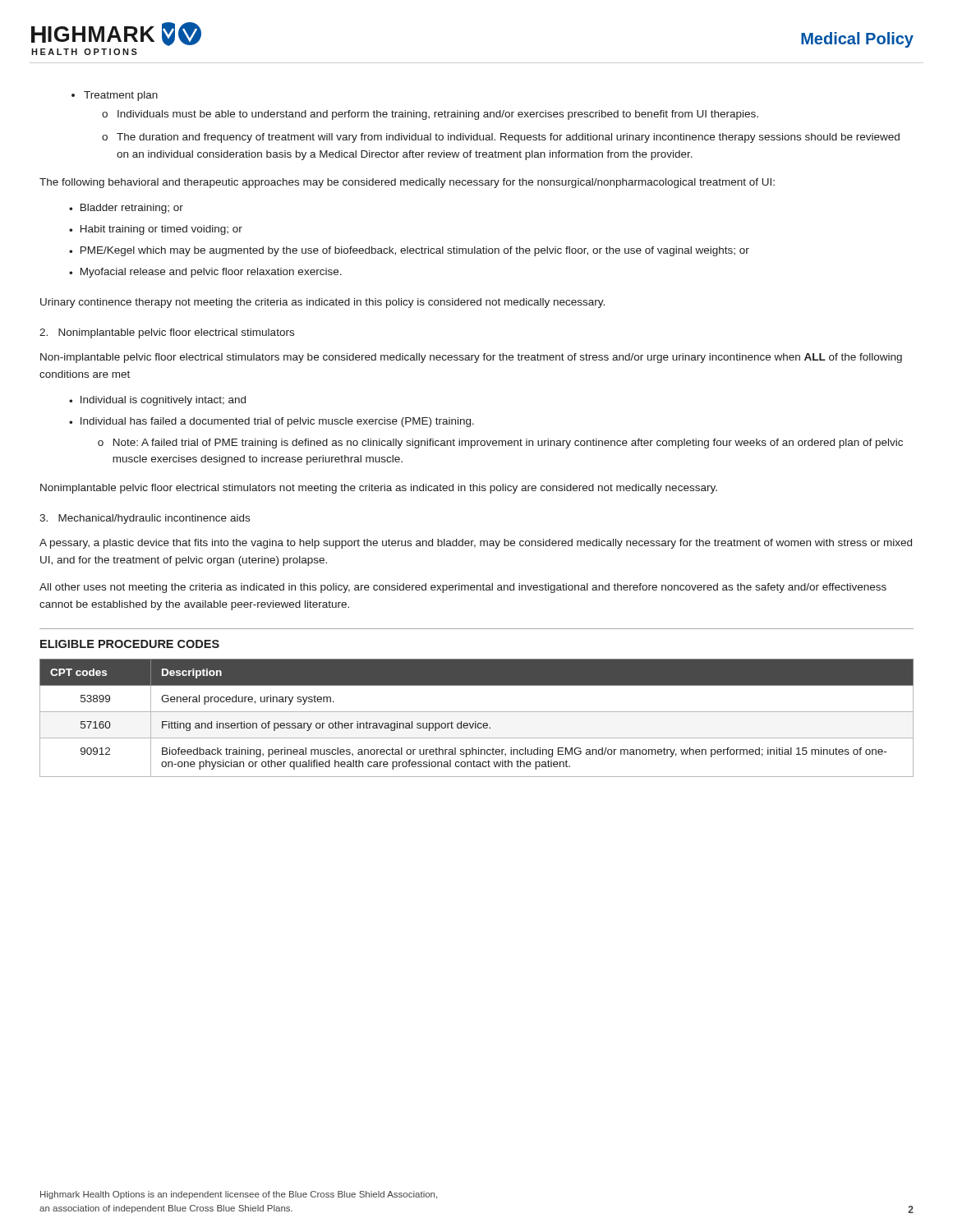
Task: Find the text block that says "All other uses not"
Action: (x=463, y=595)
